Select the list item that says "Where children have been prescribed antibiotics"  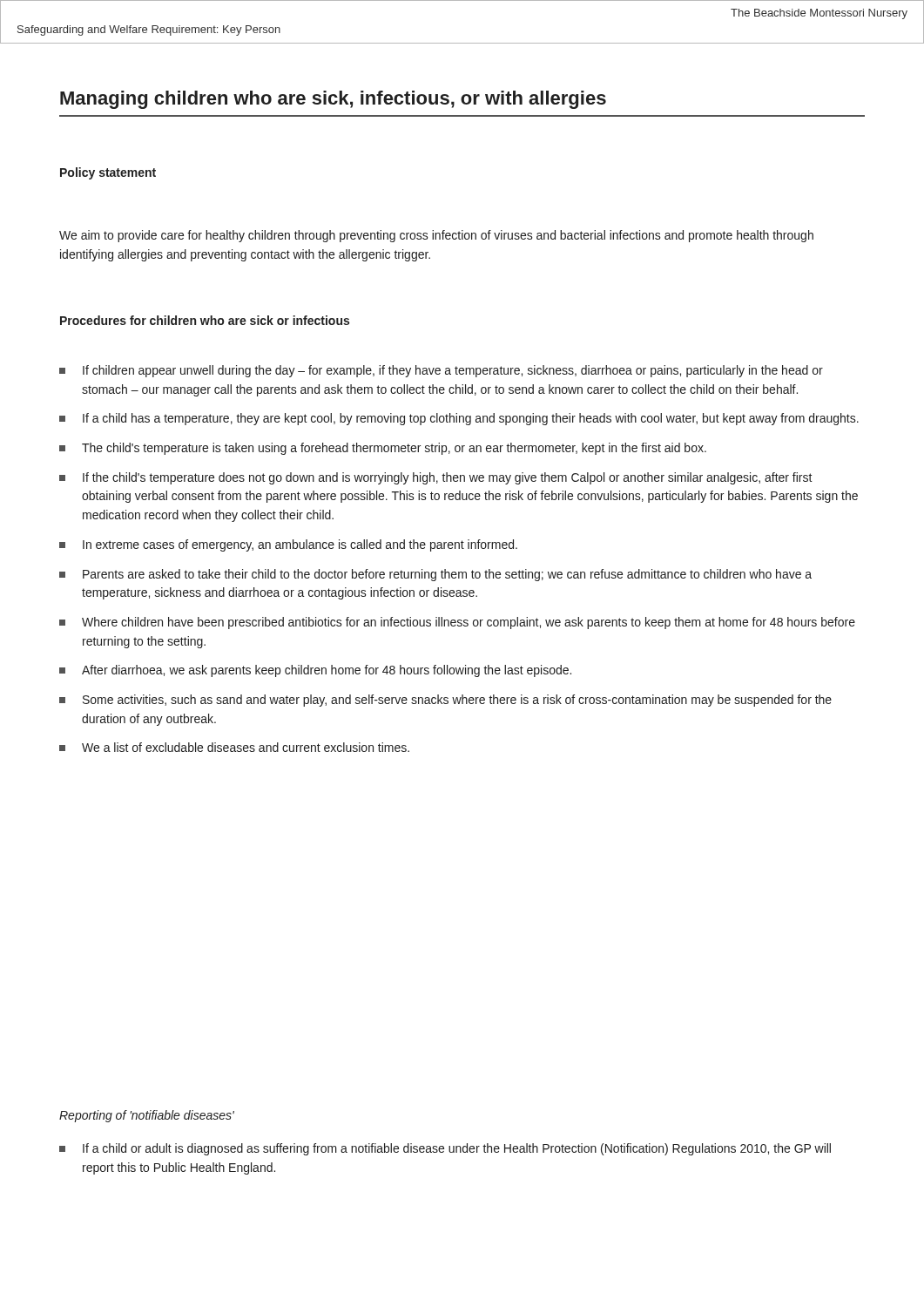point(462,632)
